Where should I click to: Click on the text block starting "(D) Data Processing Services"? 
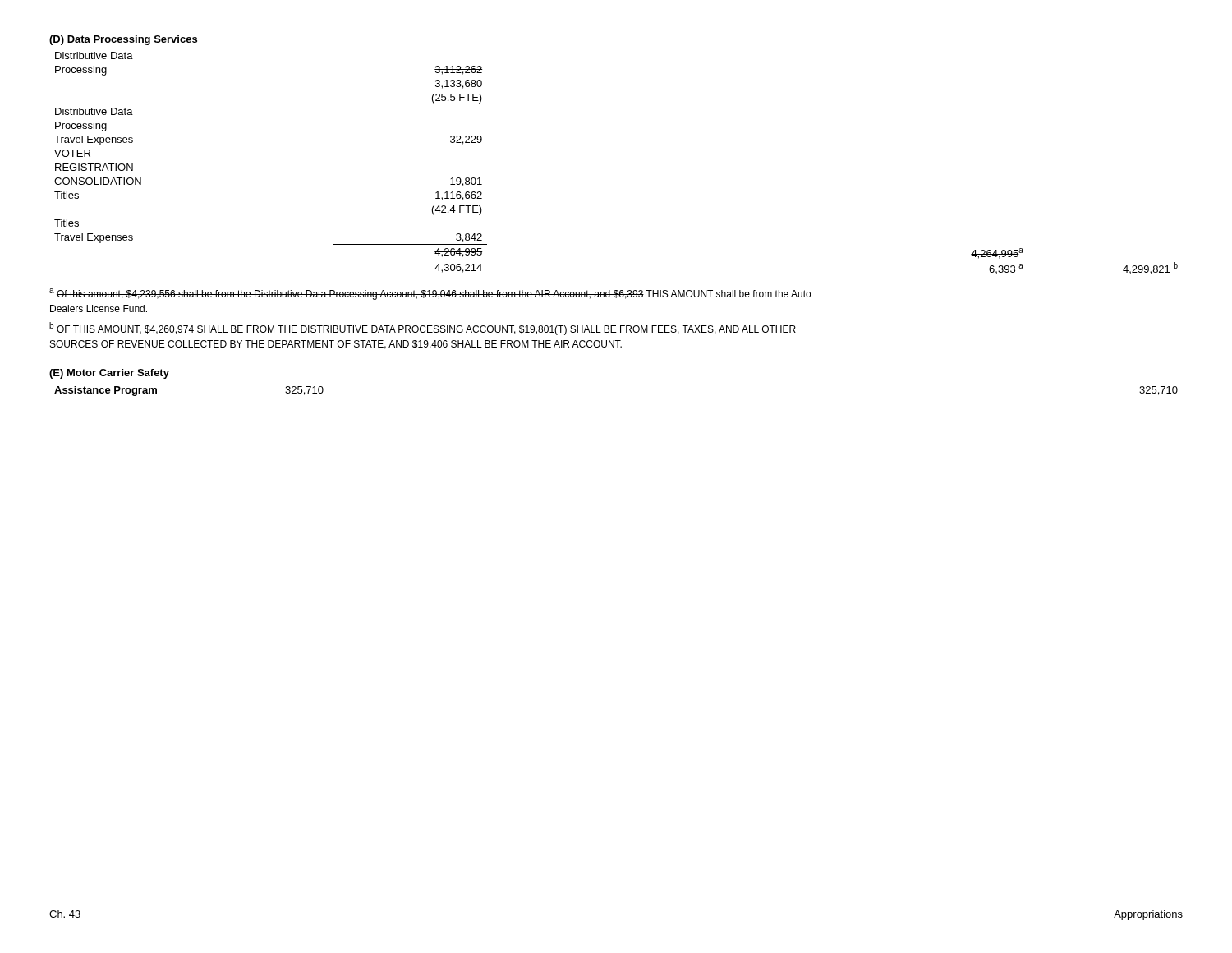[x=123, y=39]
